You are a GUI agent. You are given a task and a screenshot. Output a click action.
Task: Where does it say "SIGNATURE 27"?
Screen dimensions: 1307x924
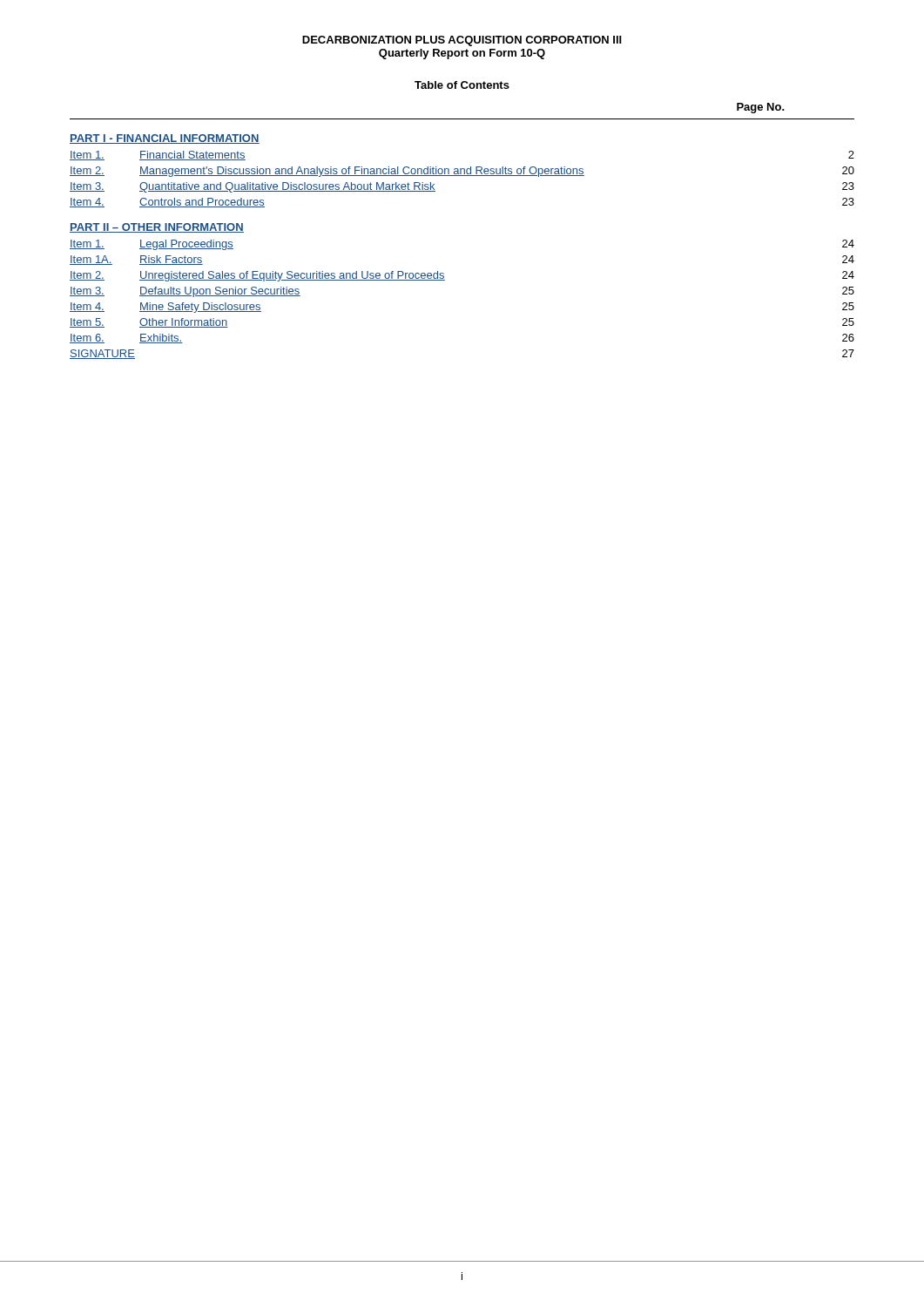[x=102, y=354]
